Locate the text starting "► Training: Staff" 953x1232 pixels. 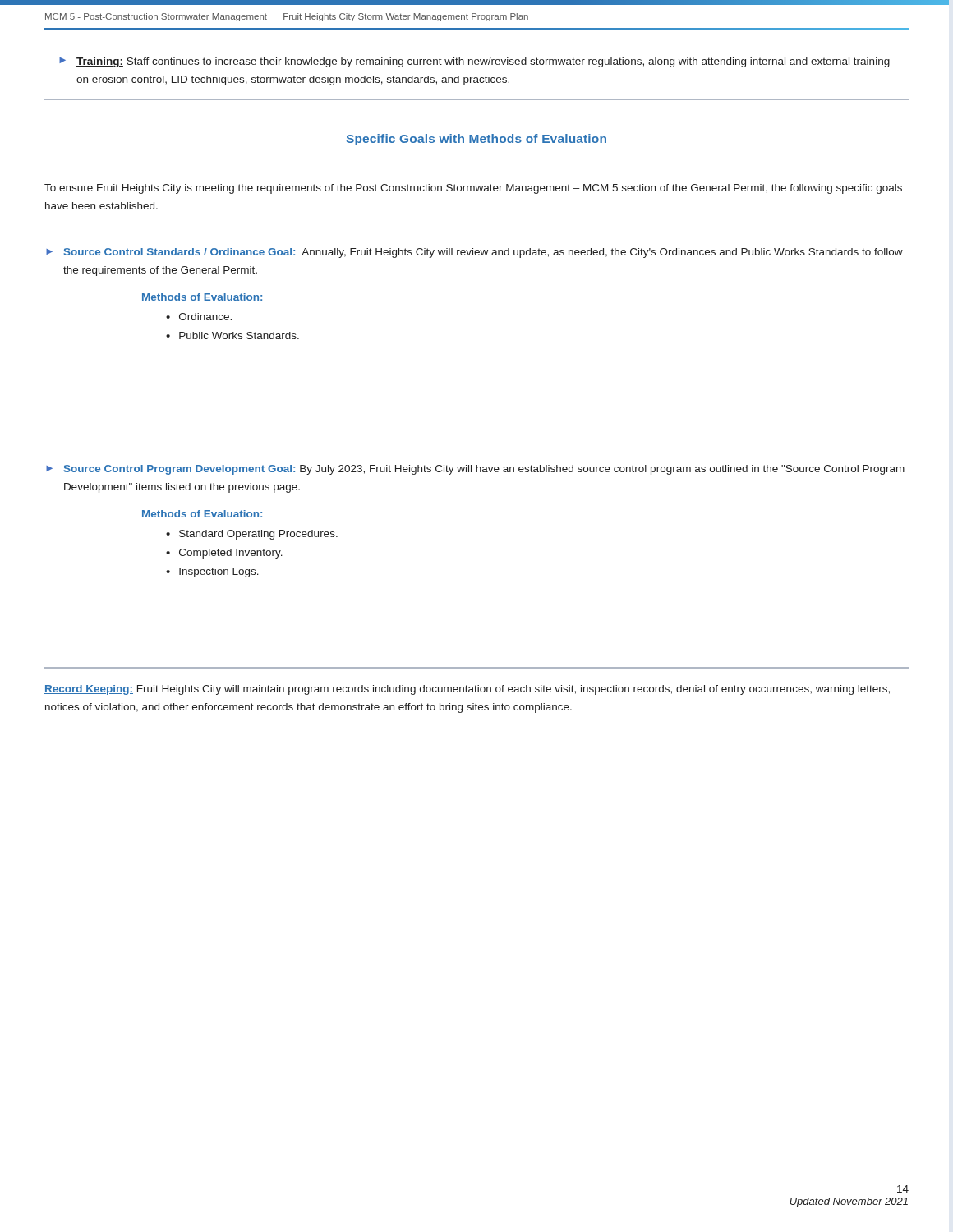476,70
